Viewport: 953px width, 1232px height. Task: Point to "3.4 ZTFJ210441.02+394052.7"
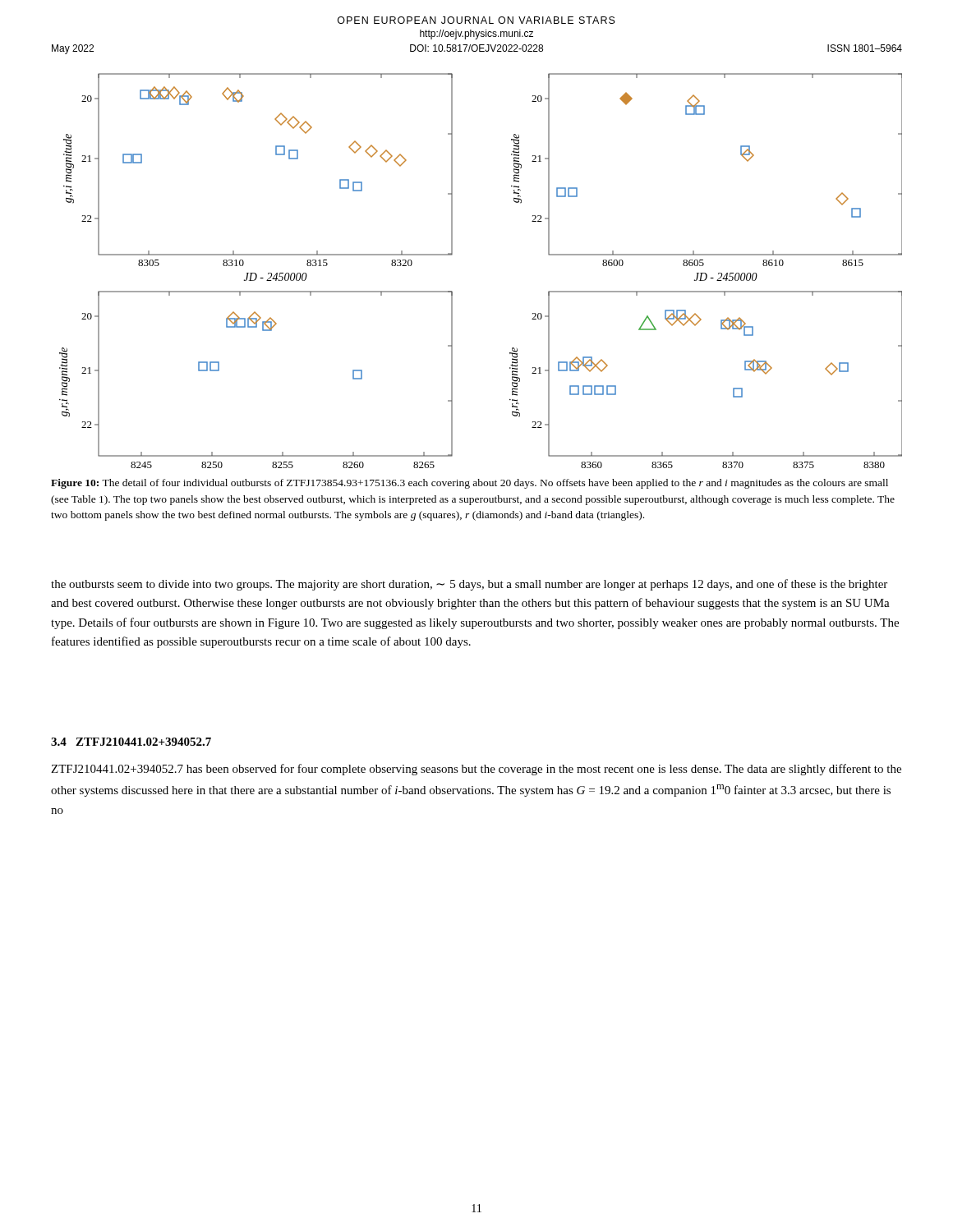[x=131, y=742]
